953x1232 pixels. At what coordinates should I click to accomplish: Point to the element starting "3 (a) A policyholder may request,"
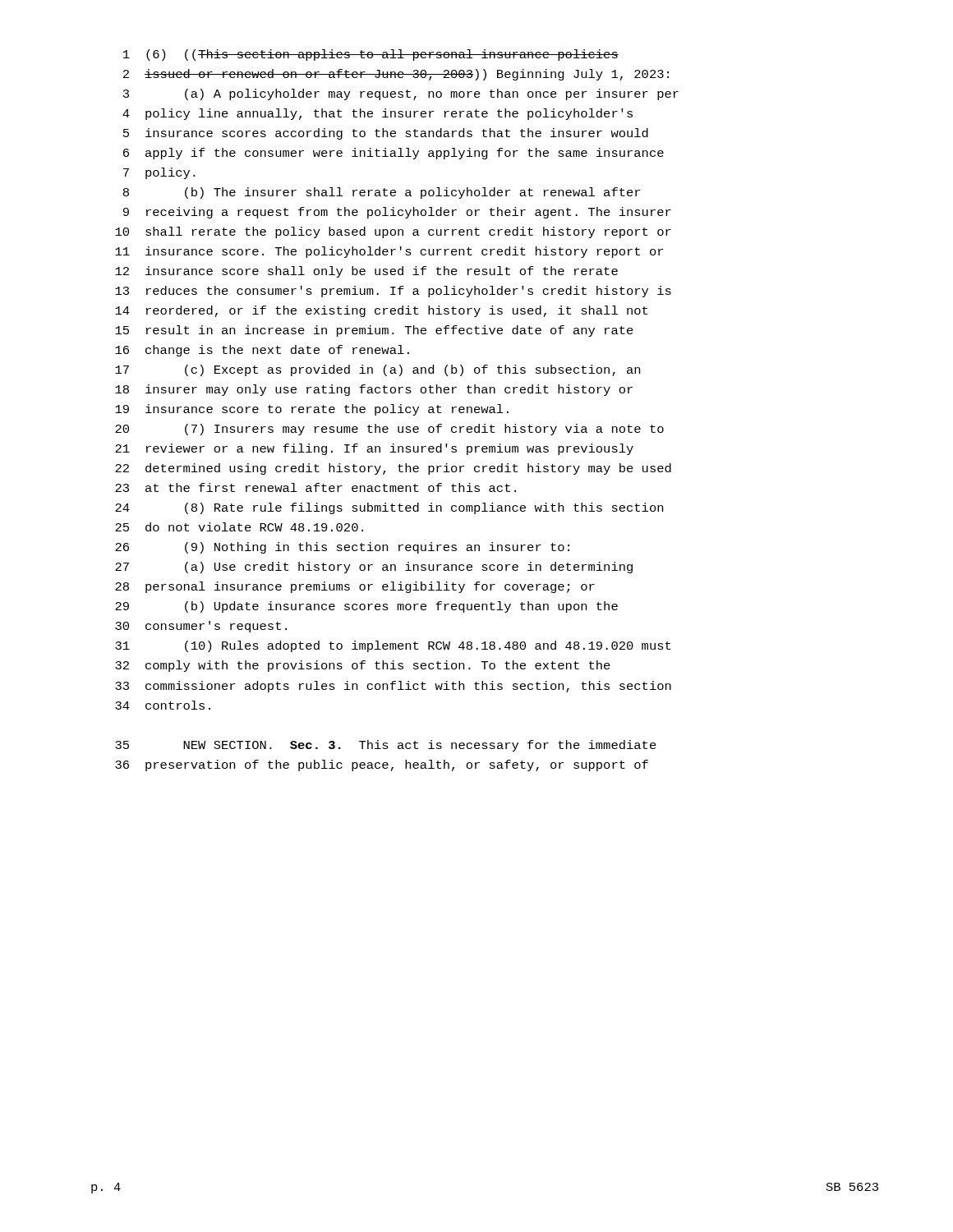tap(485, 134)
